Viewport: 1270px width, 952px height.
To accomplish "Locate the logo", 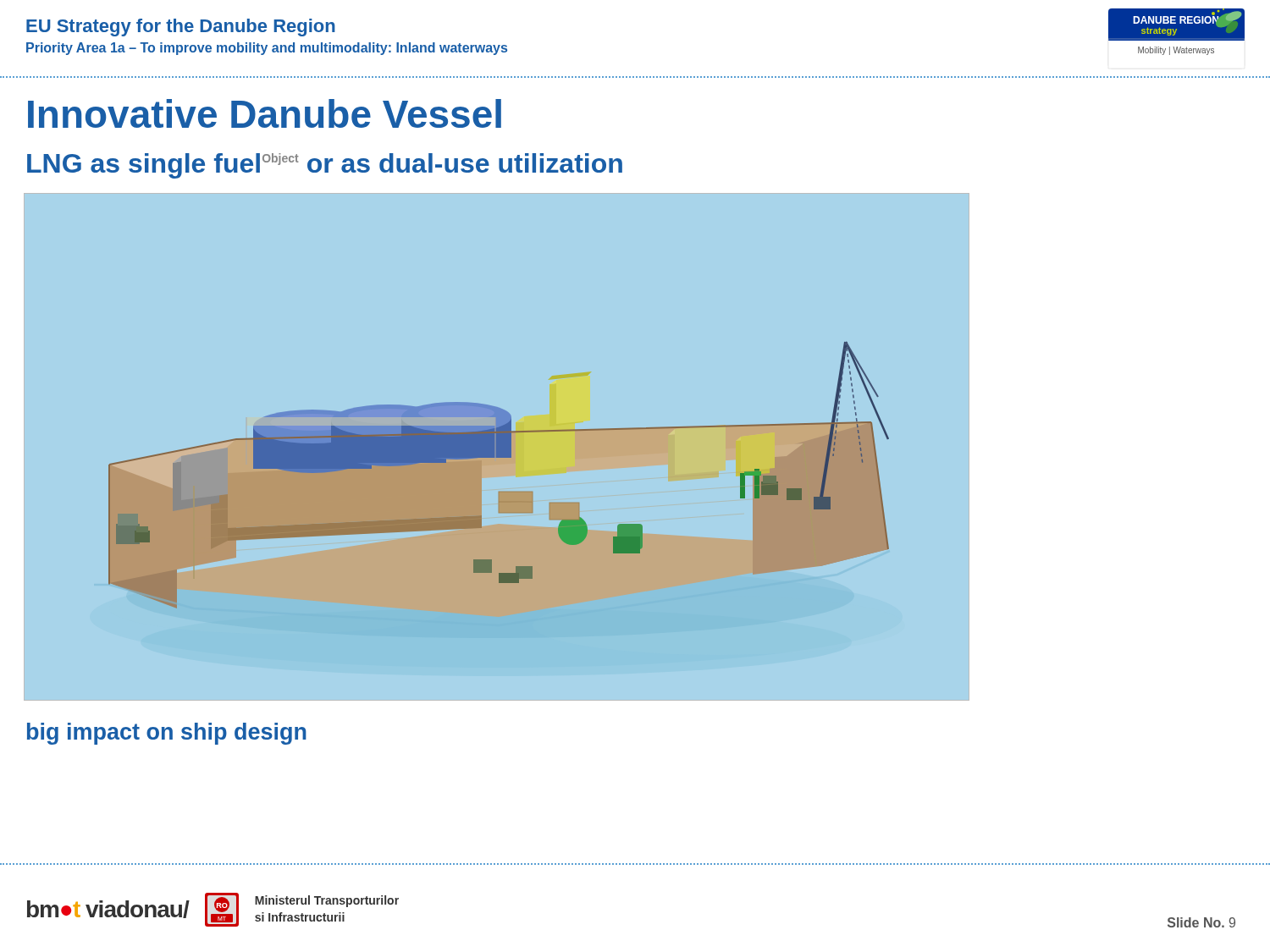I will click(x=1176, y=39).
